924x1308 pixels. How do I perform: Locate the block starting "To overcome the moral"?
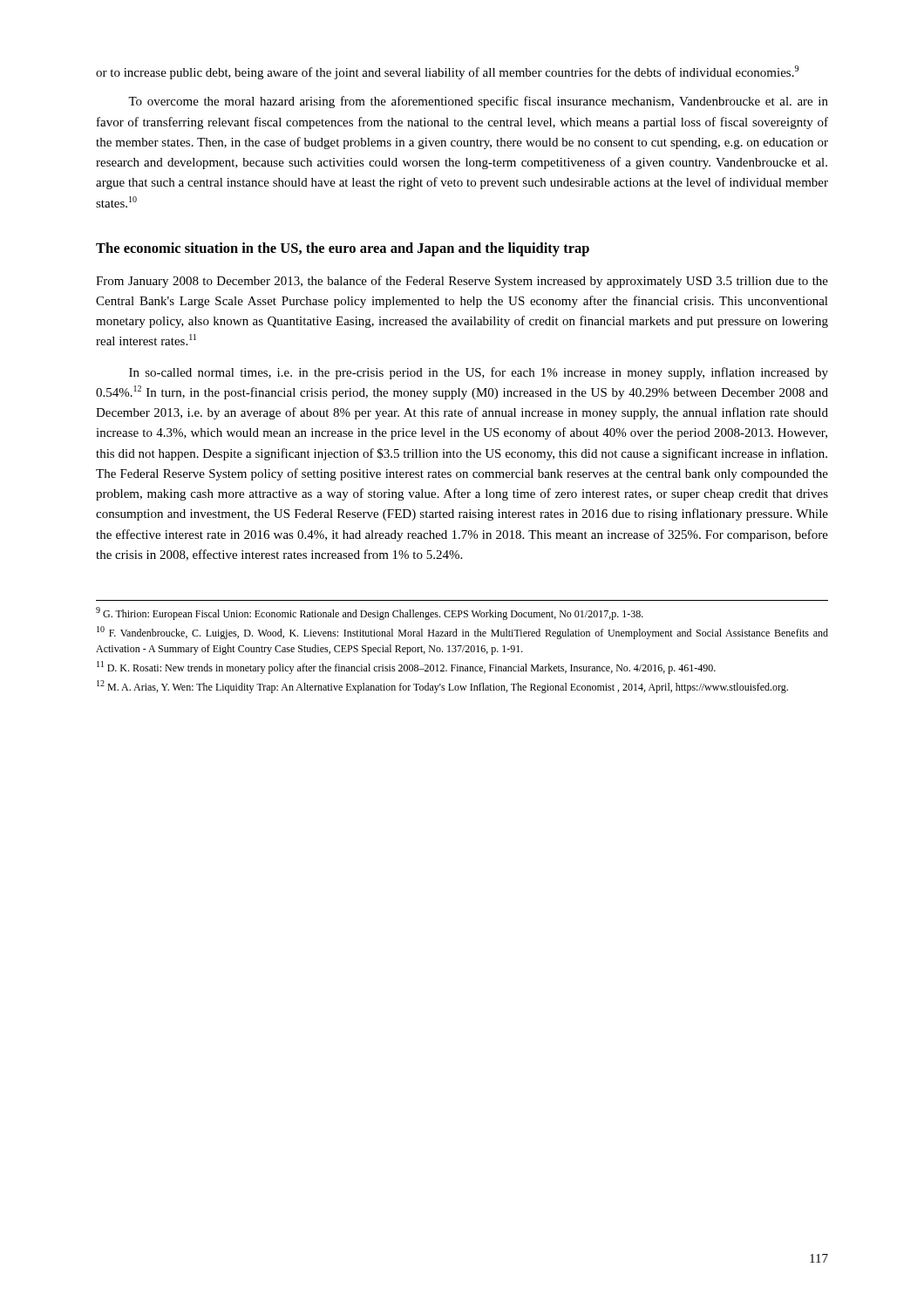pyautogui.click(x=462, y=152)
